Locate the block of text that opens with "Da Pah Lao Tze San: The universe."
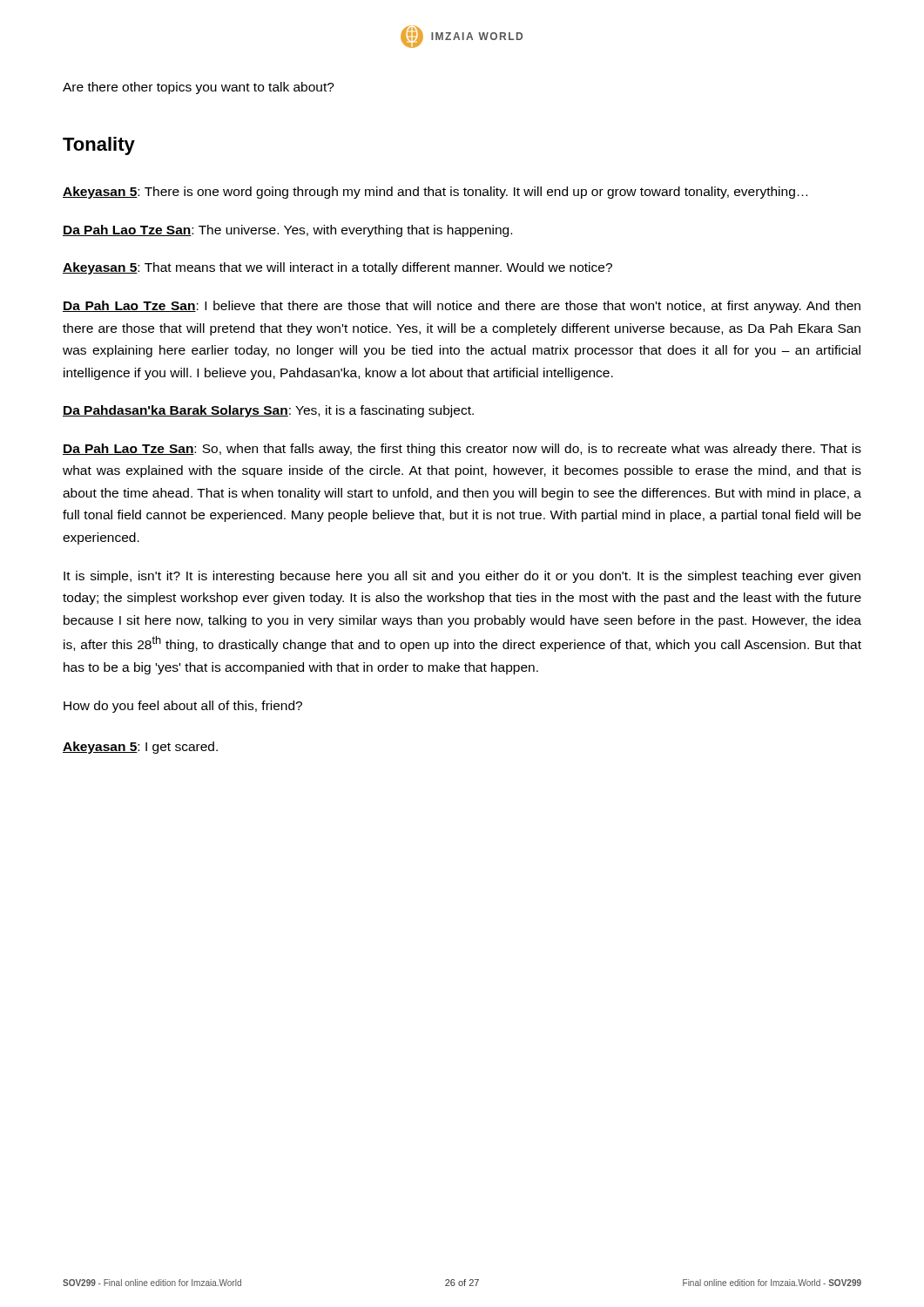This screenshot has height=1307, width=924. click(x=288, y=229)
